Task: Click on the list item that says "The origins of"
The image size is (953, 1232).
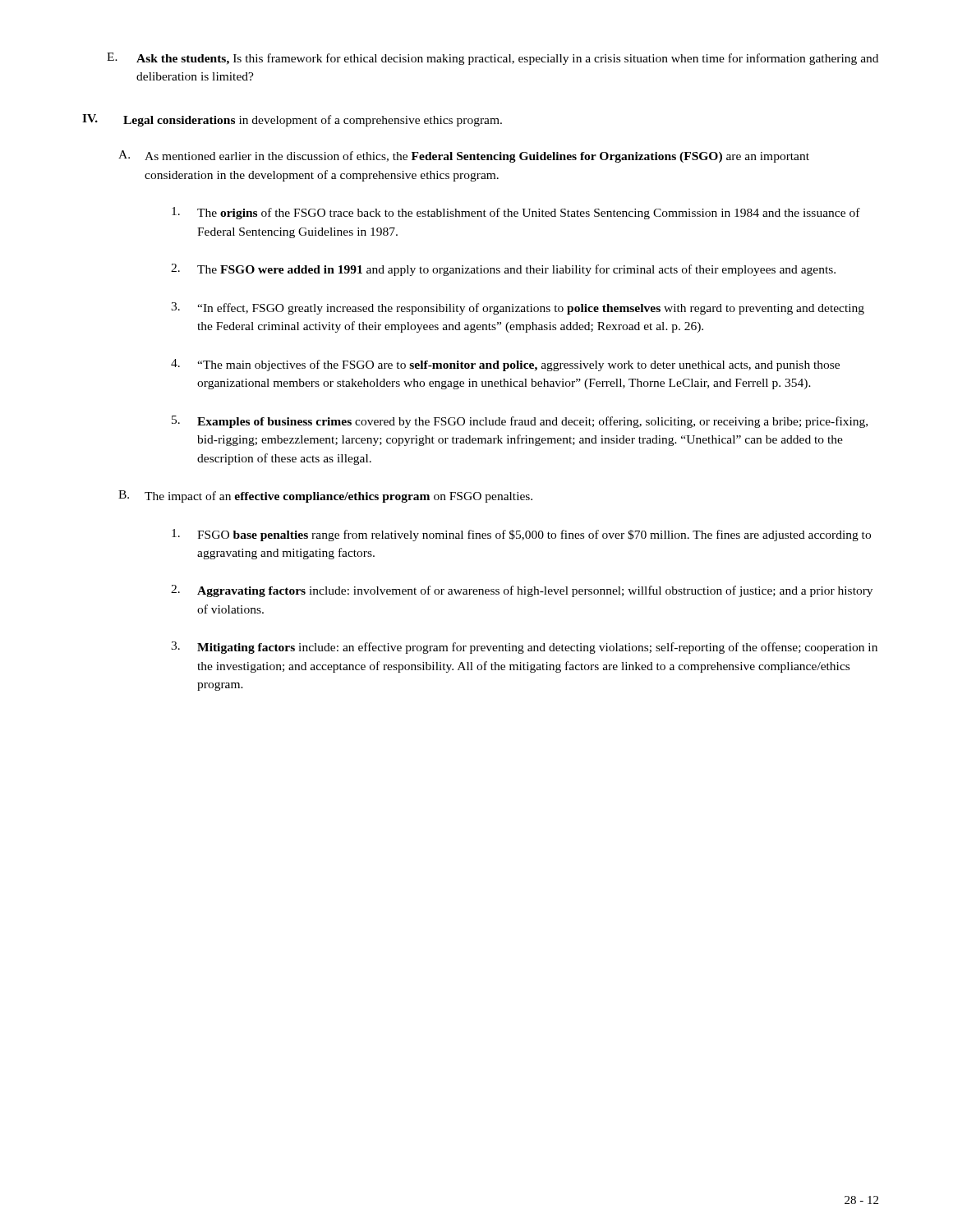Action: pos(525,227)
